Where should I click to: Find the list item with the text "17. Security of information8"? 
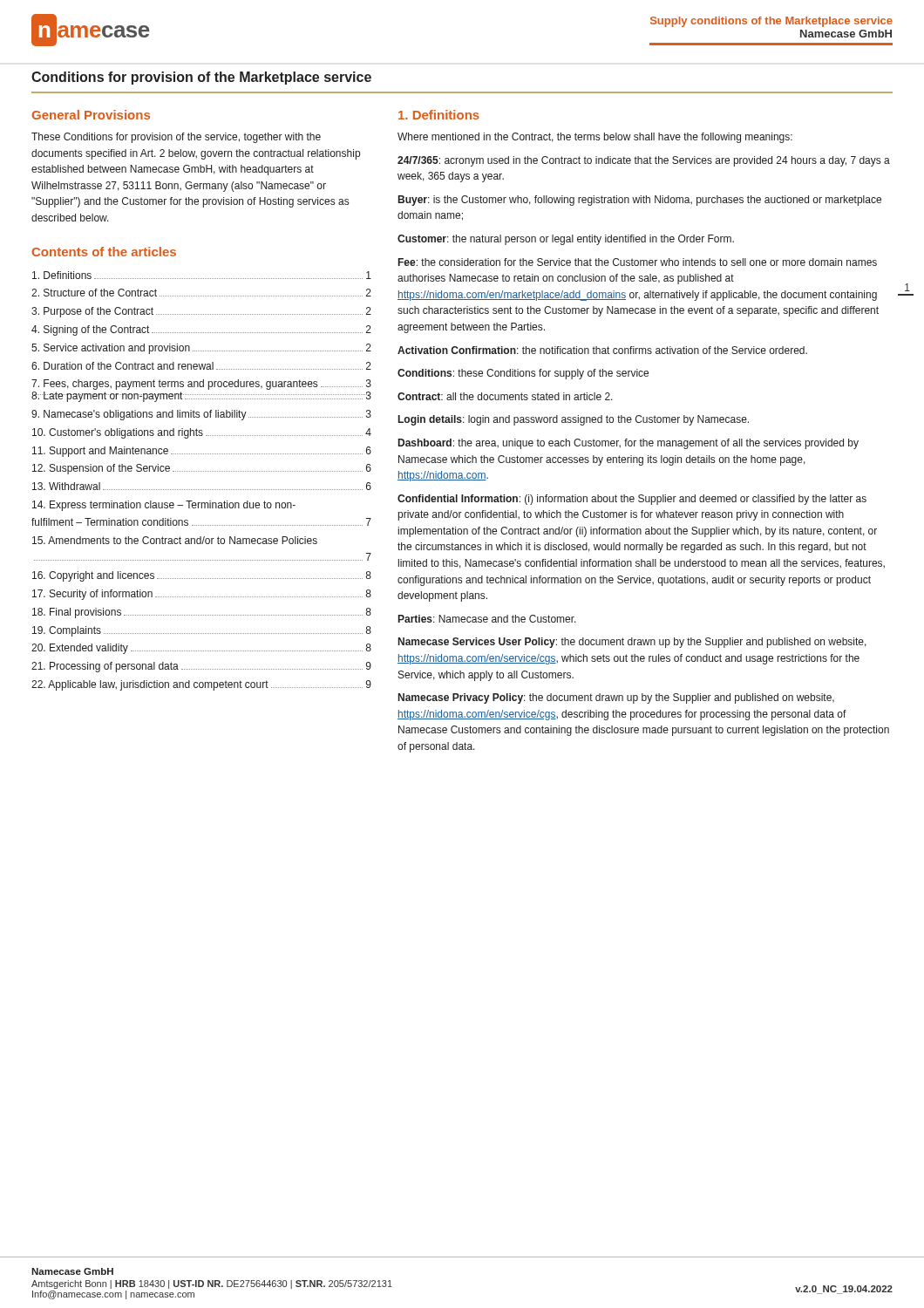click(x=201, y=594)
